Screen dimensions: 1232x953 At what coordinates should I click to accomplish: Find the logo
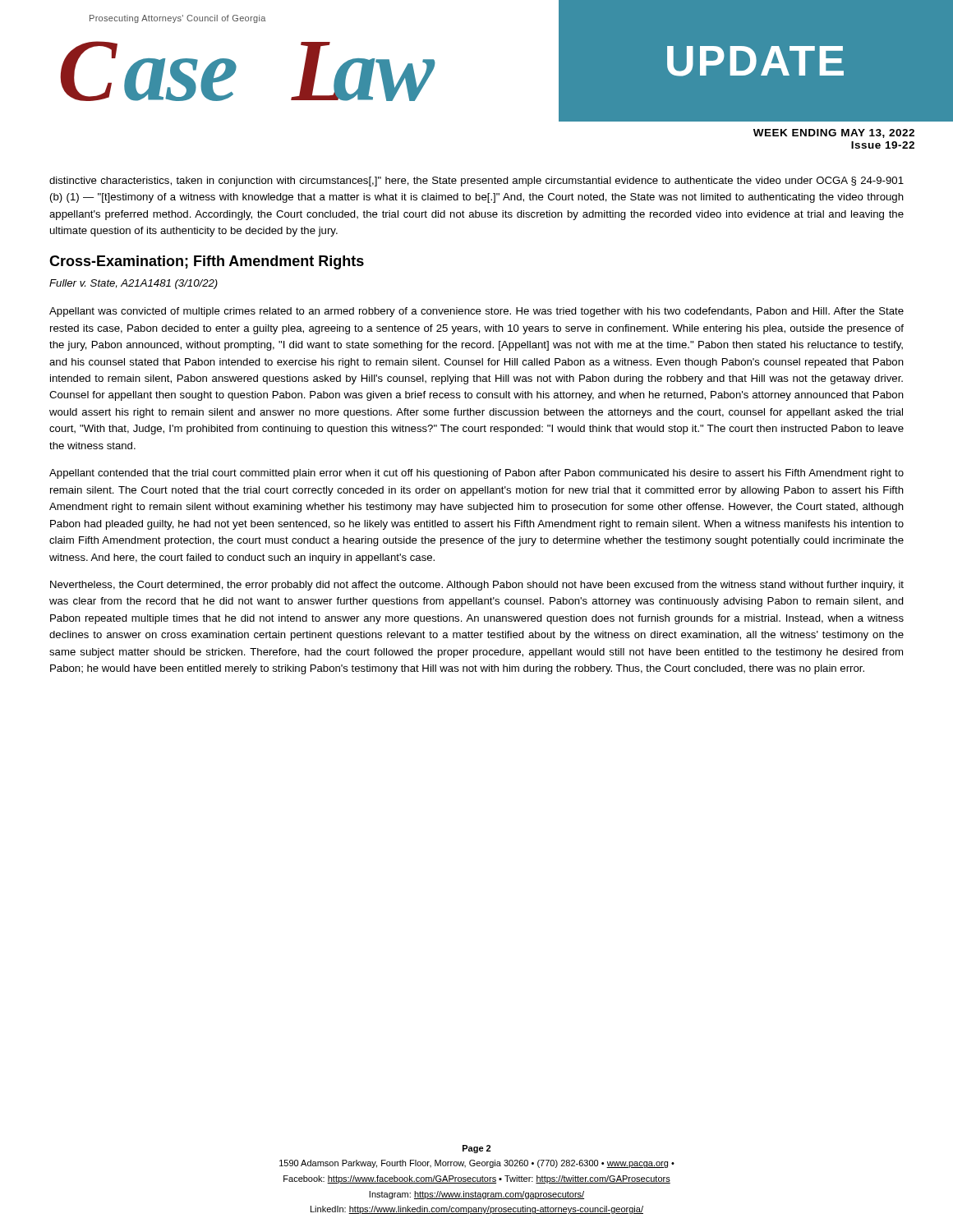[476, 61]
